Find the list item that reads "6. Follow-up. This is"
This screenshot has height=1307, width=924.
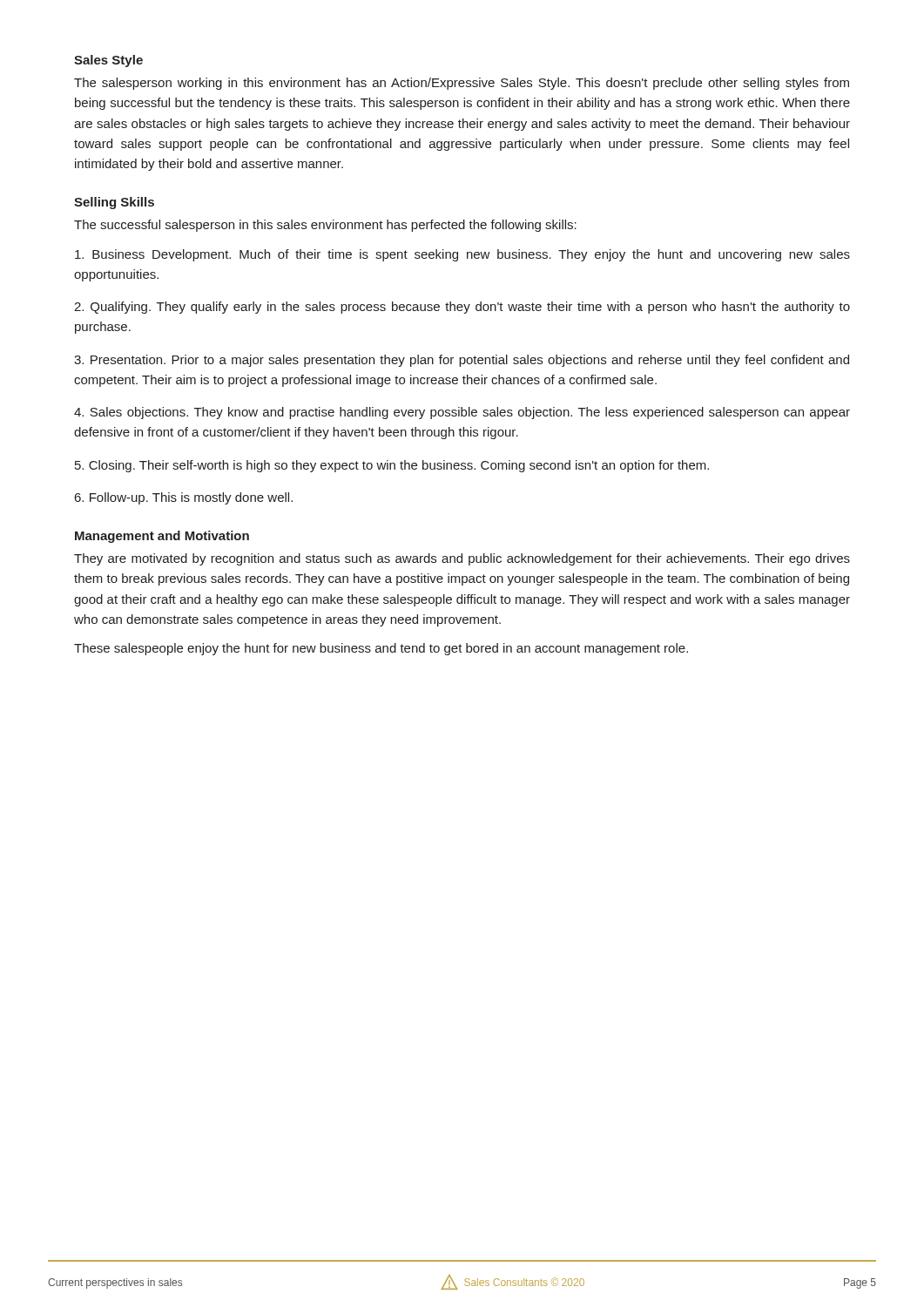click(x=184, y=497)
